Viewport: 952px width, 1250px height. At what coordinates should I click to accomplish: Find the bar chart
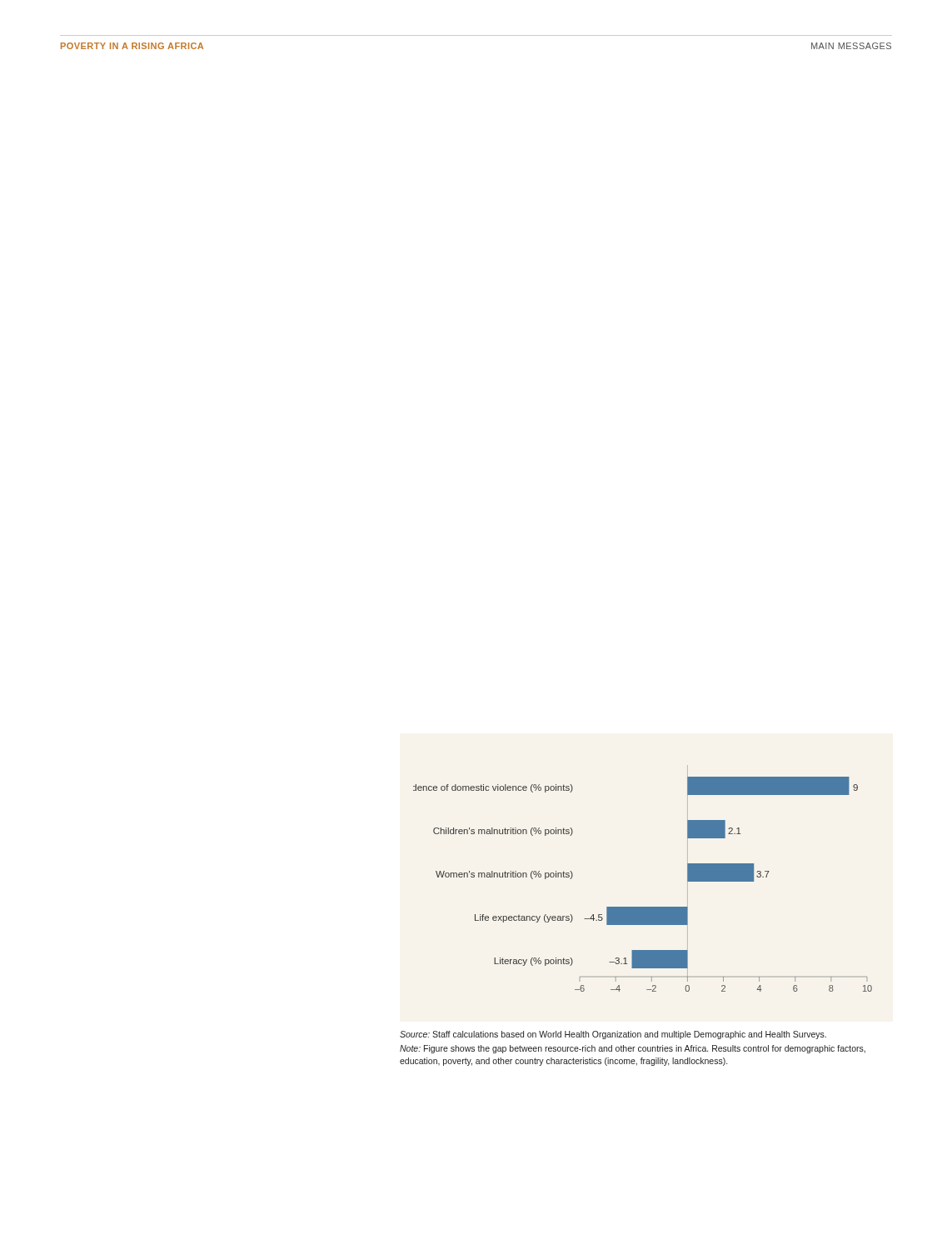click(x=646, y=878)
